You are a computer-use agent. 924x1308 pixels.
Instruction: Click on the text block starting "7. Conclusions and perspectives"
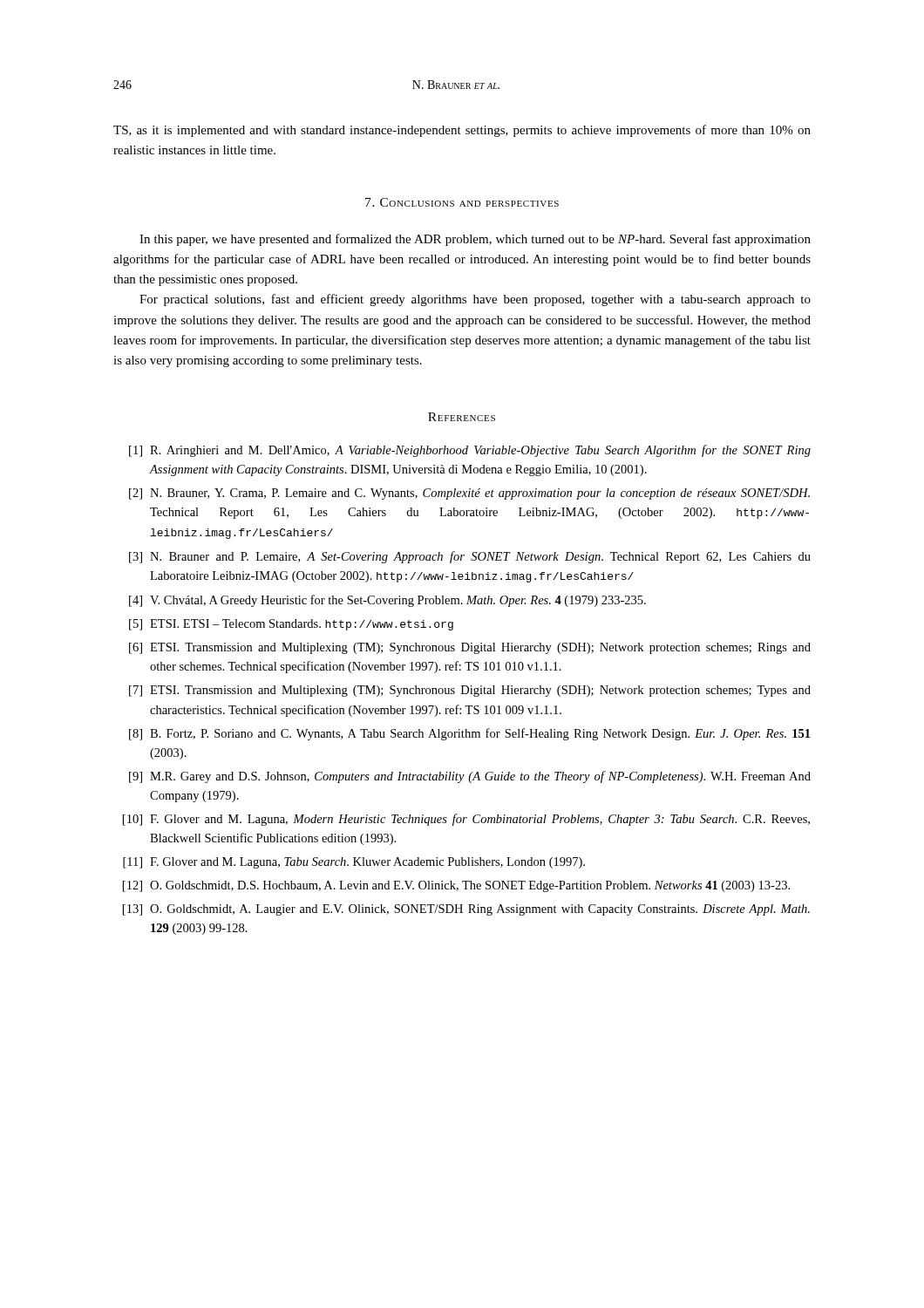(462, 201)
